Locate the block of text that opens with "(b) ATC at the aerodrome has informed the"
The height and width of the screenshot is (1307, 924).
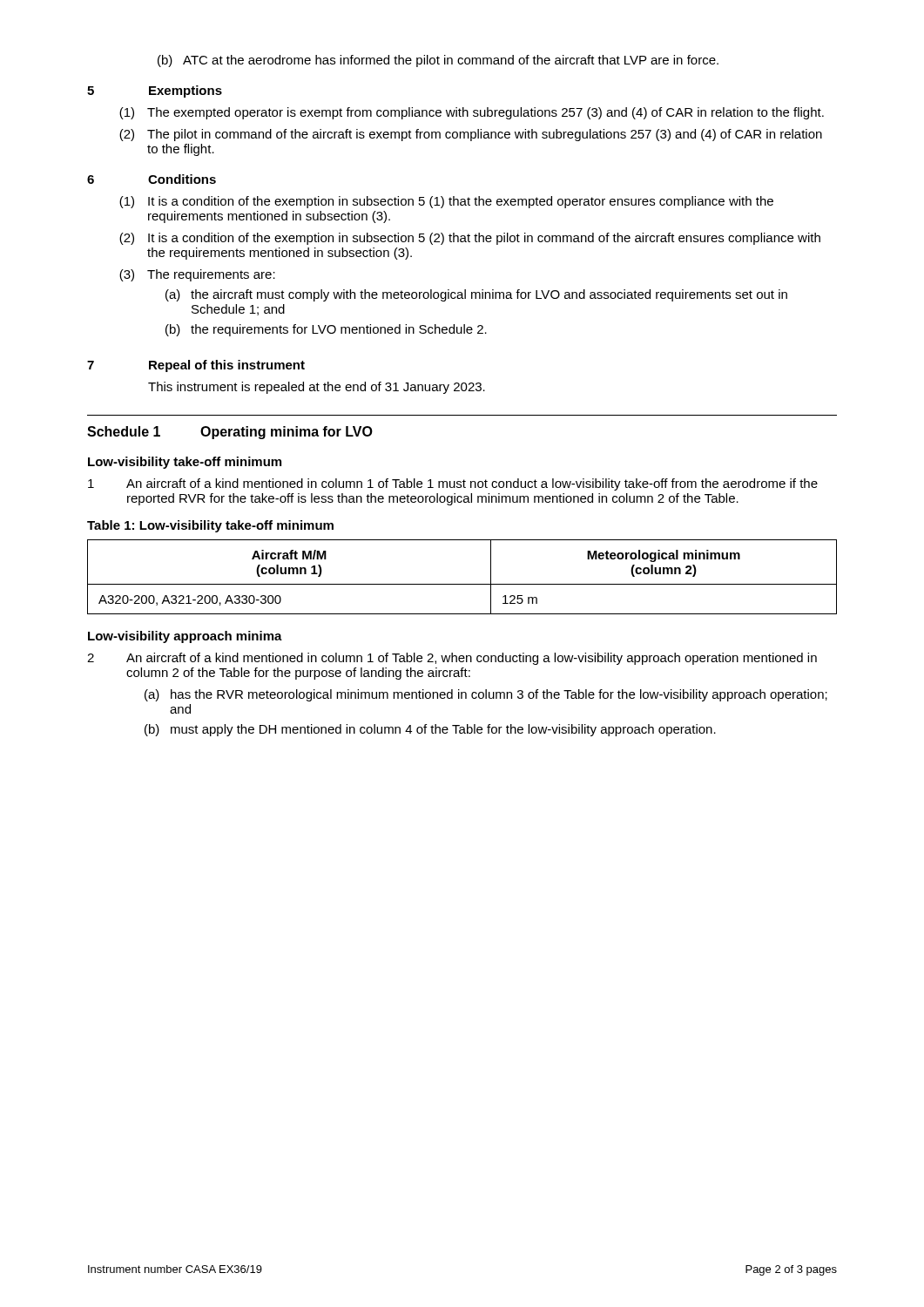coord(438,60)
